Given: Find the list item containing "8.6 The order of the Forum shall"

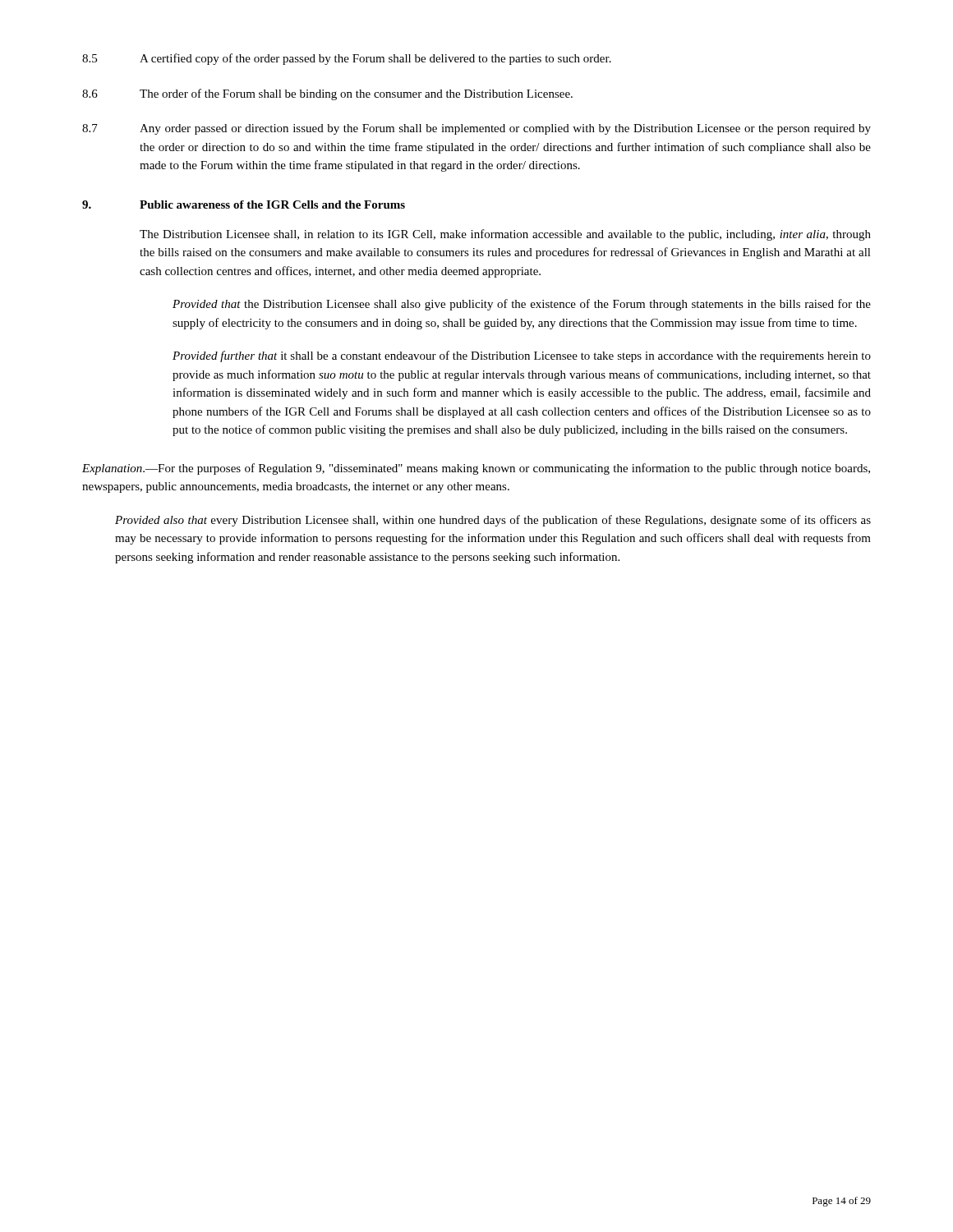Looking at the screenshot, I should 476,93.
